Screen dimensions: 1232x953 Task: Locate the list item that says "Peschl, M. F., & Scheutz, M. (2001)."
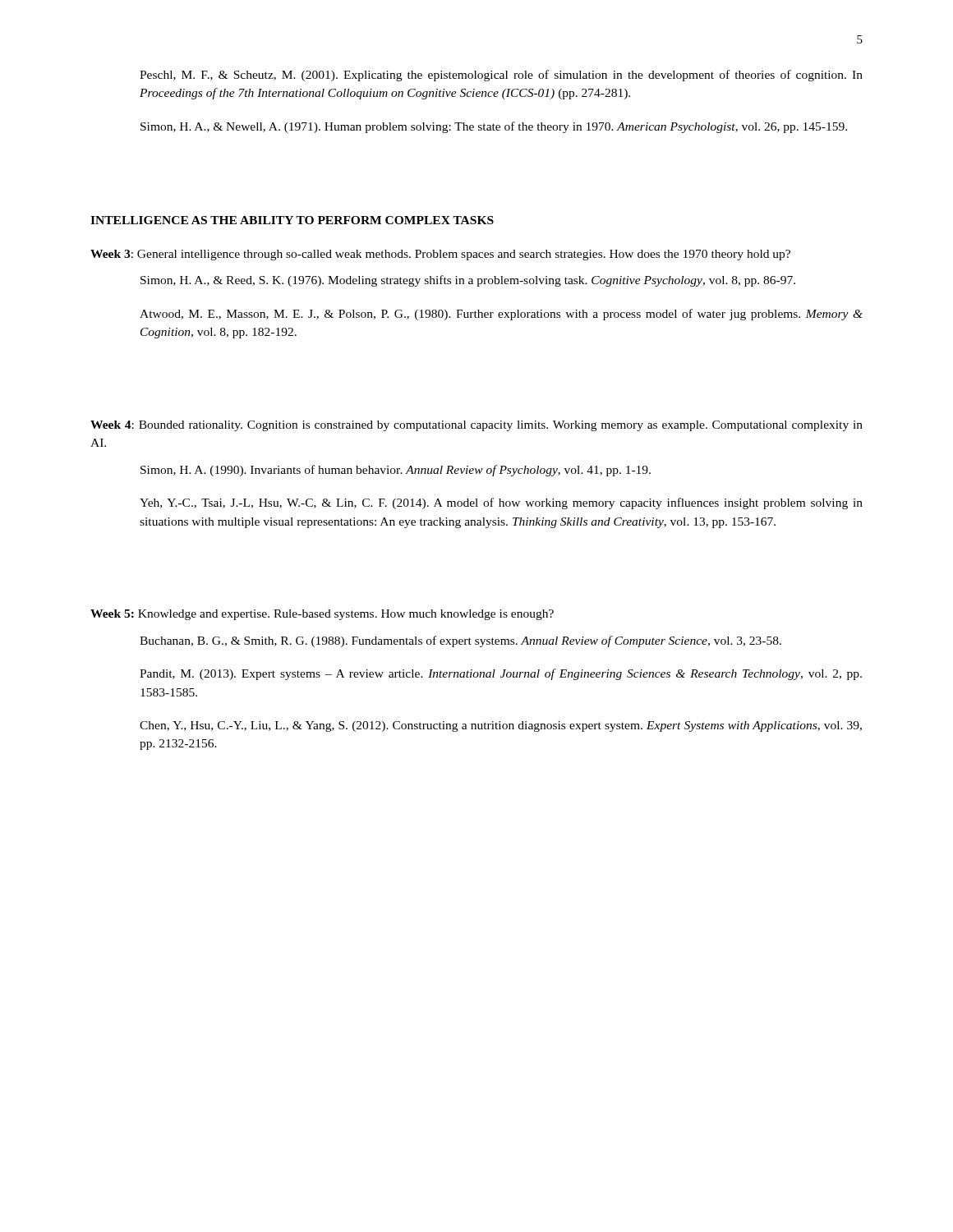click(x=501, y=84)
